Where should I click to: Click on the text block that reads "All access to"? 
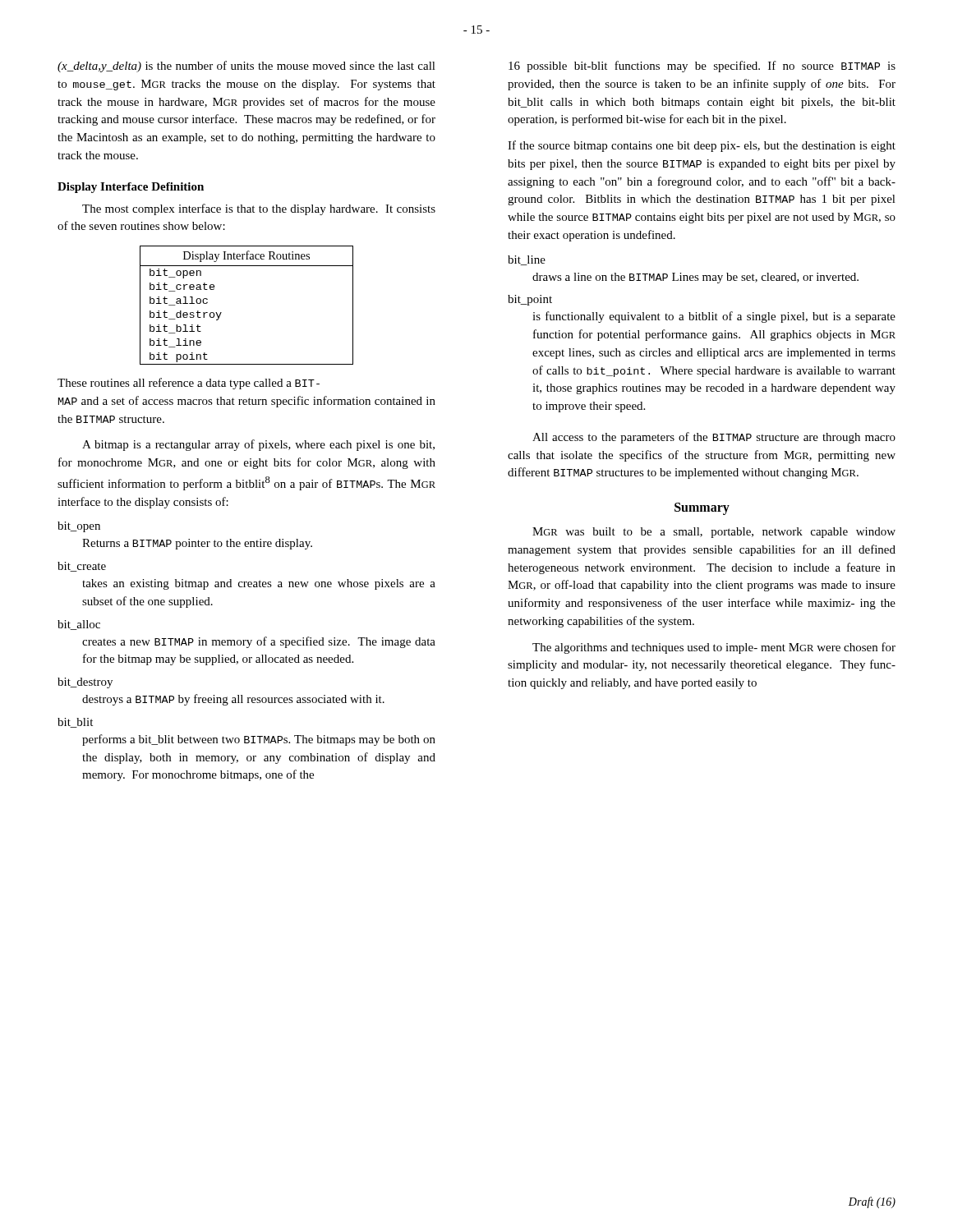(x=702, y=455)
